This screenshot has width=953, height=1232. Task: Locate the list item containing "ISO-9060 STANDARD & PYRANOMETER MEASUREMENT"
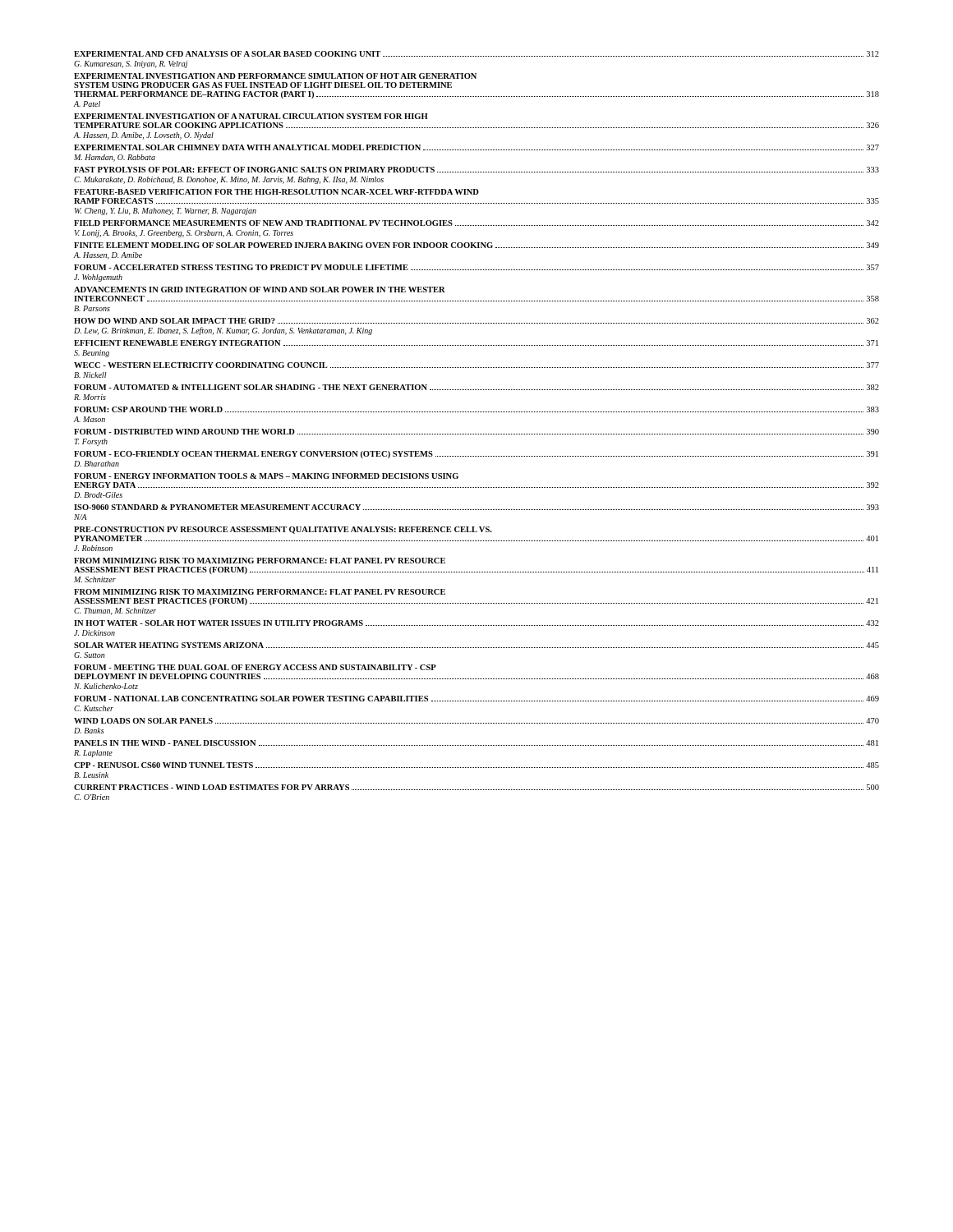pos(476,512)
